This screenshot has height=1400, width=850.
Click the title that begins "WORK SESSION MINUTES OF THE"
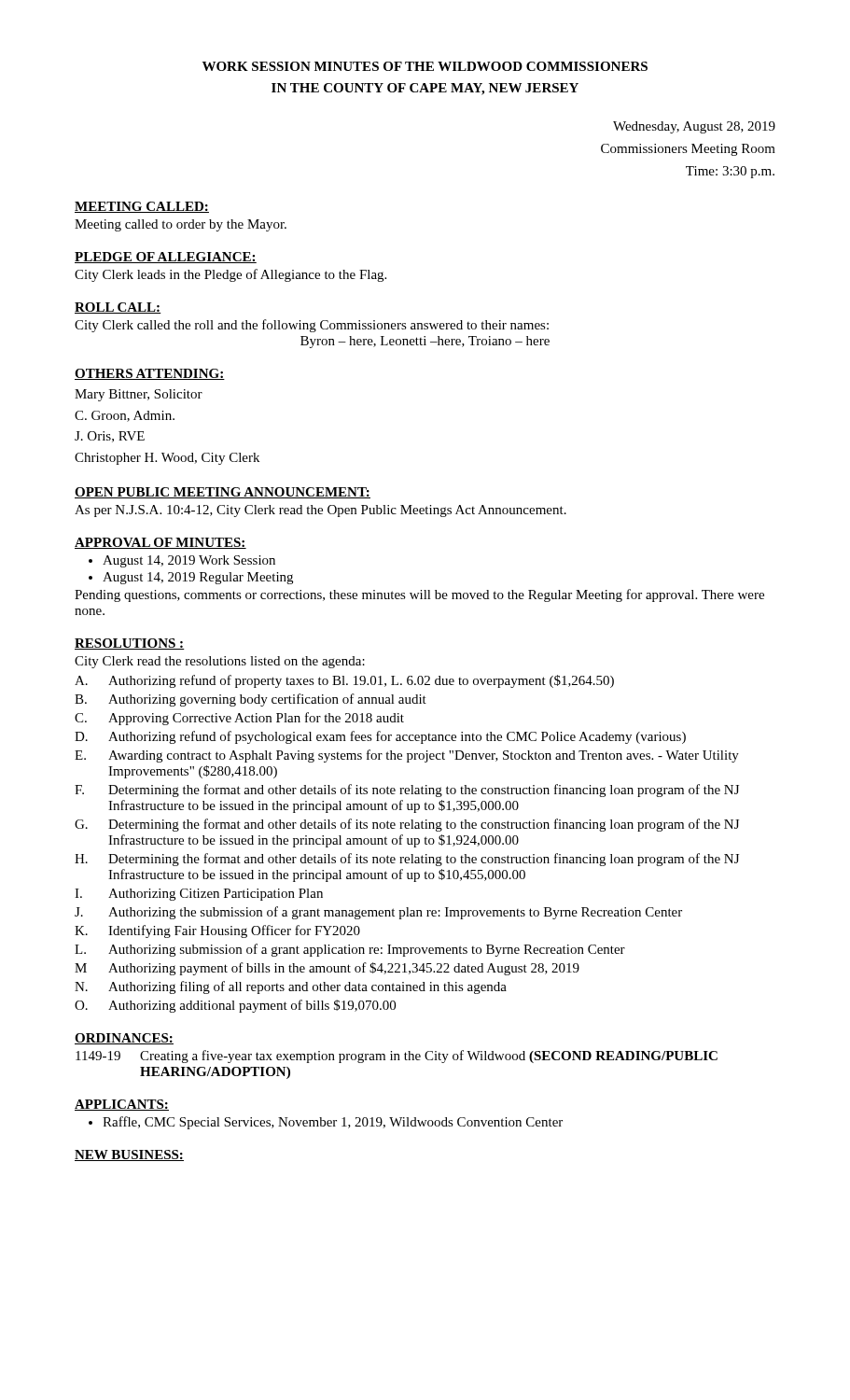(x=425, y=77)
